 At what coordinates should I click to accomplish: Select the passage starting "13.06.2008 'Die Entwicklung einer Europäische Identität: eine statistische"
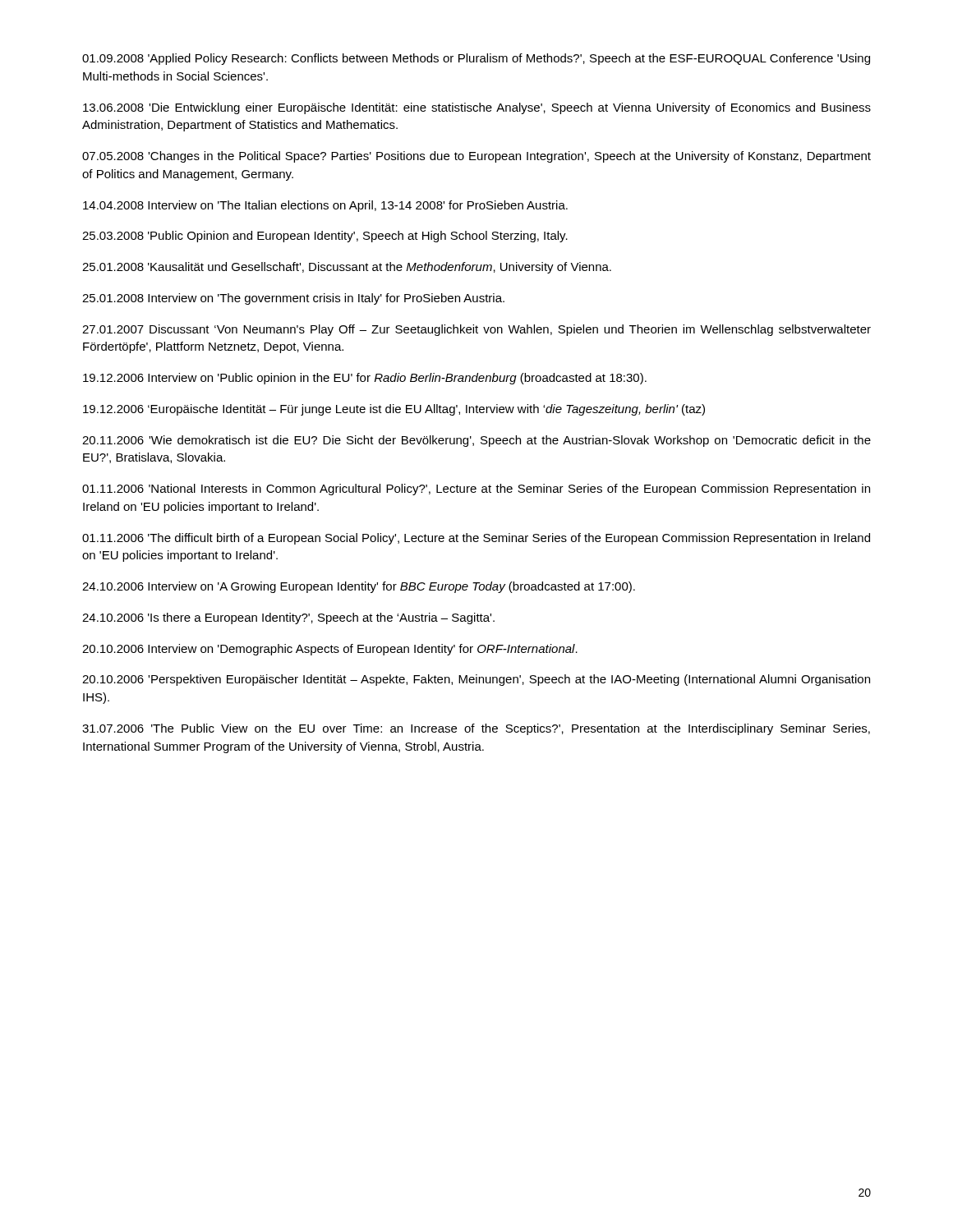pos(476,116)
